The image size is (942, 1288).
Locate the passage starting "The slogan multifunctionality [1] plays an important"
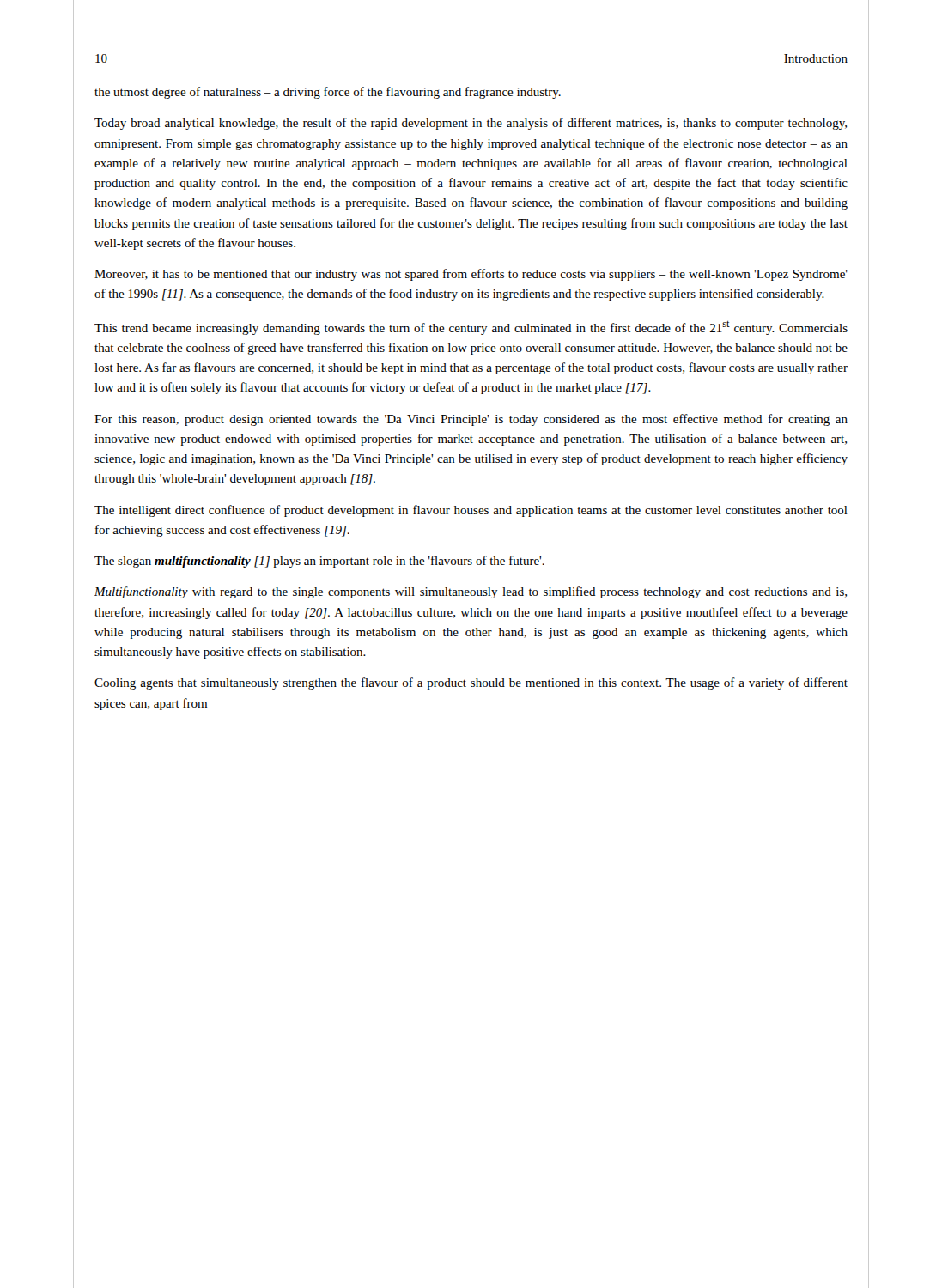[x=471, y=561]
